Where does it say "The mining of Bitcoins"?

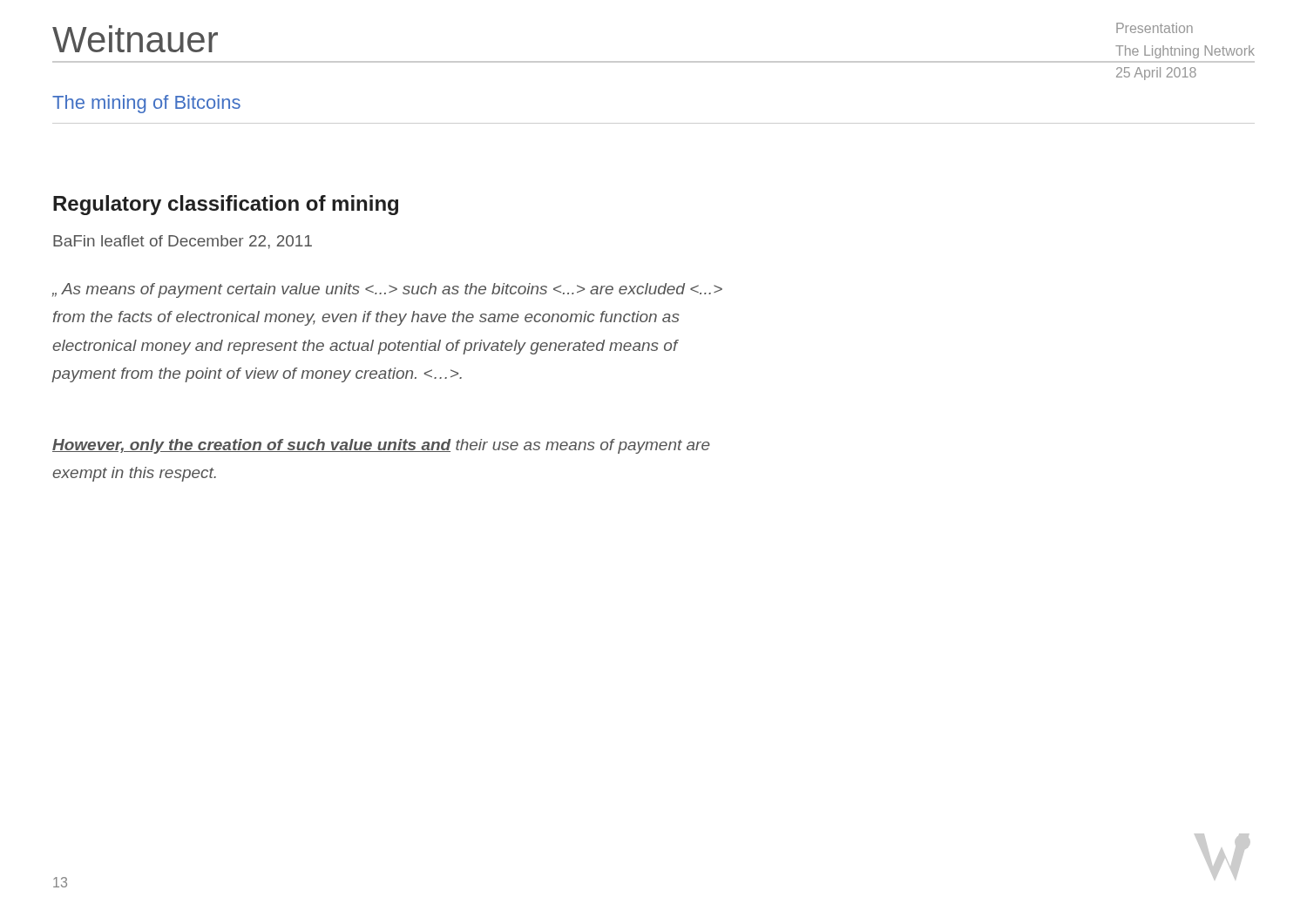(x=147, y=102)
